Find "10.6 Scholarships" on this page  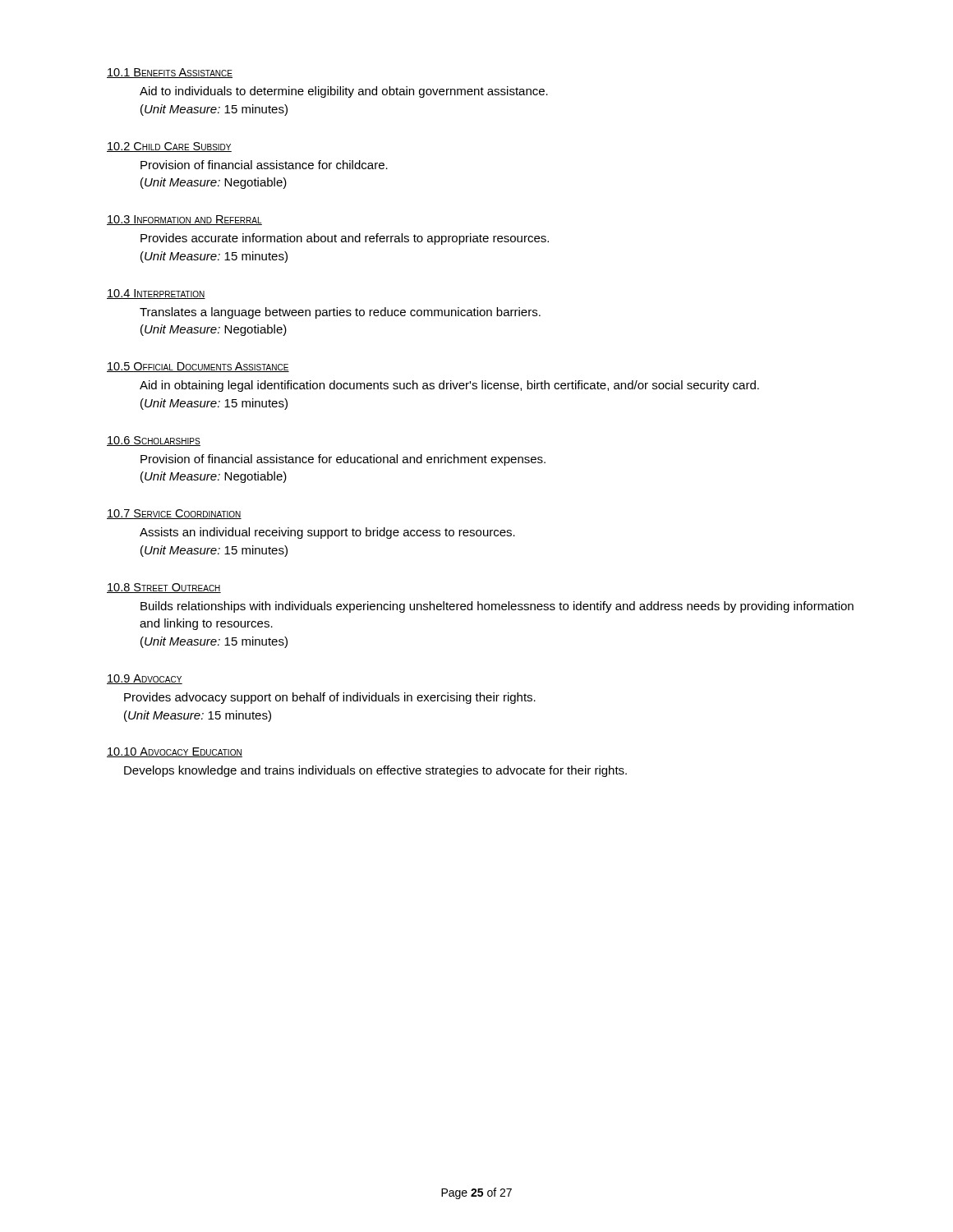[x=153, y=440]
